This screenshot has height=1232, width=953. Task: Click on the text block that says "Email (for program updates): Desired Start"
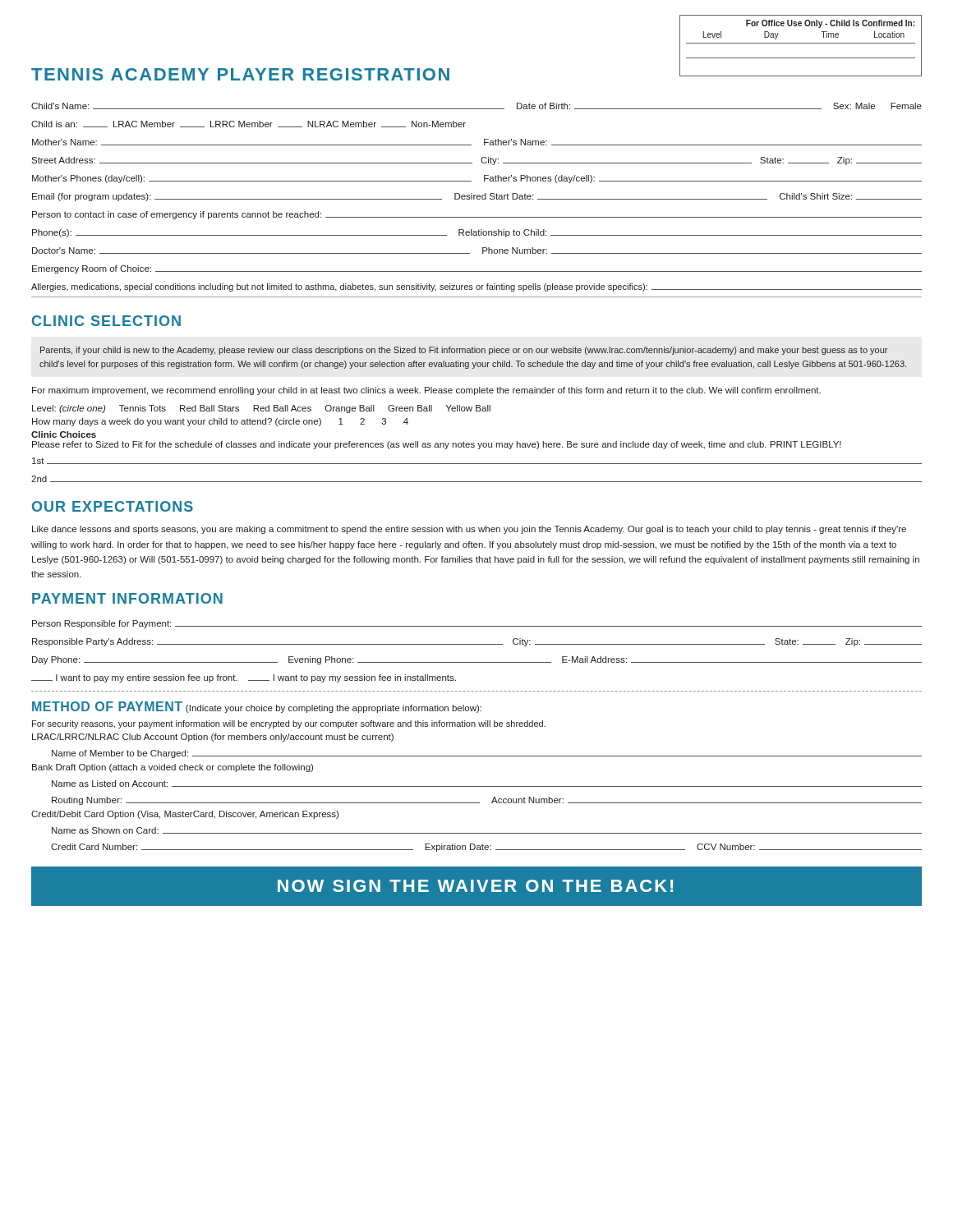pyautogui.click(x=476, y=194)
